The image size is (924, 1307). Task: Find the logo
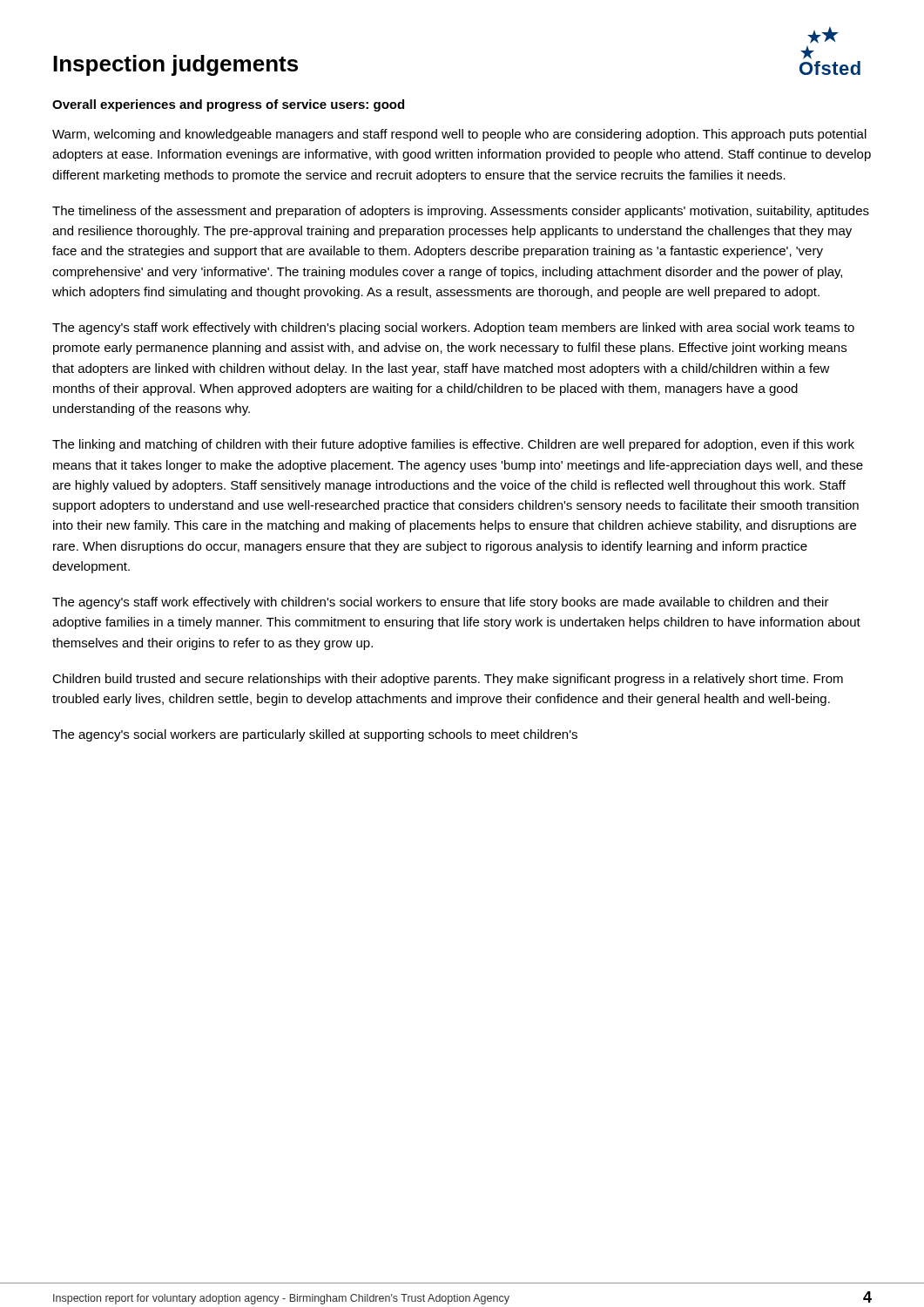[839, 55]
